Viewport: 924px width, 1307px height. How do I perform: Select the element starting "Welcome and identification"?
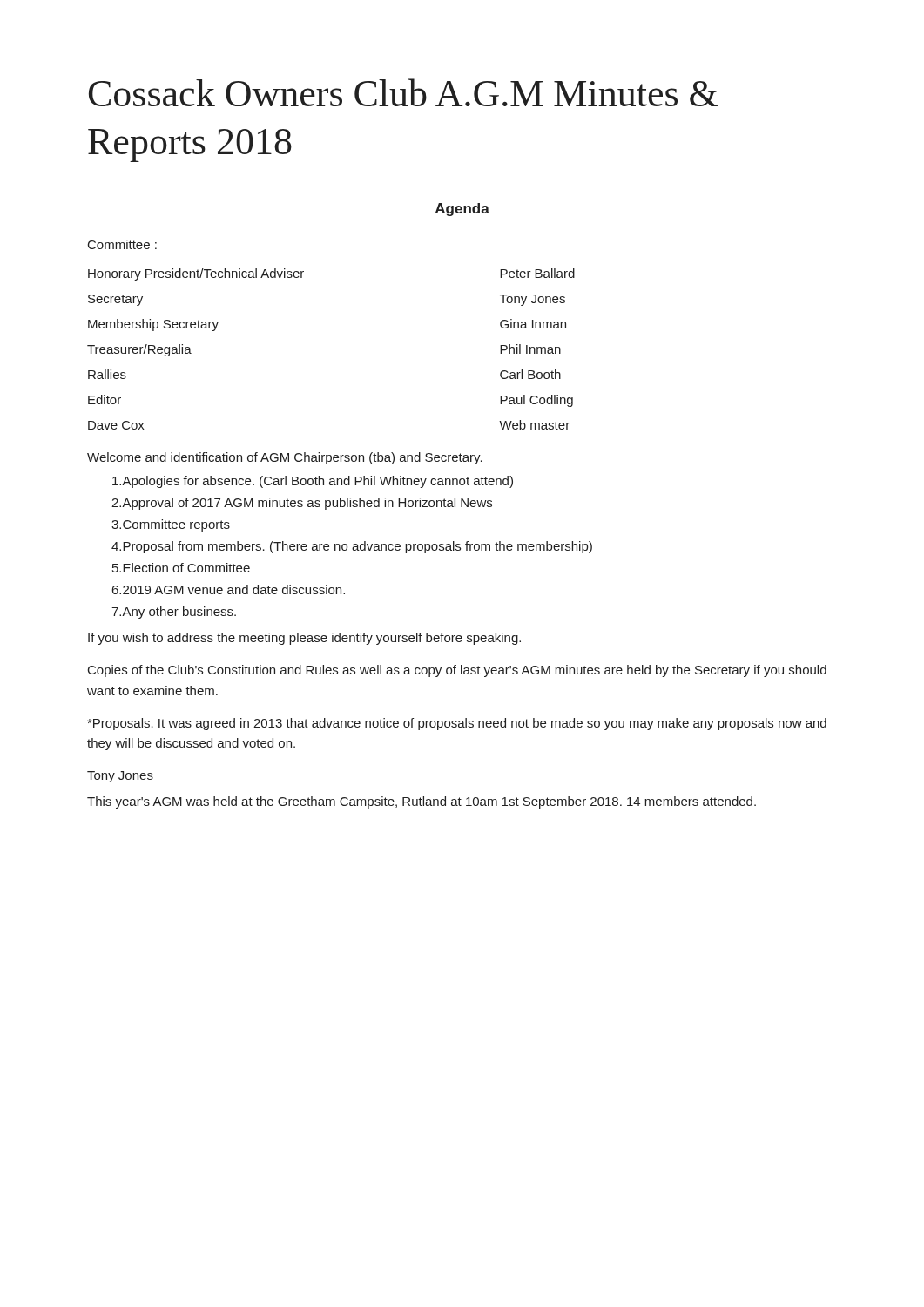coord(285,457)
